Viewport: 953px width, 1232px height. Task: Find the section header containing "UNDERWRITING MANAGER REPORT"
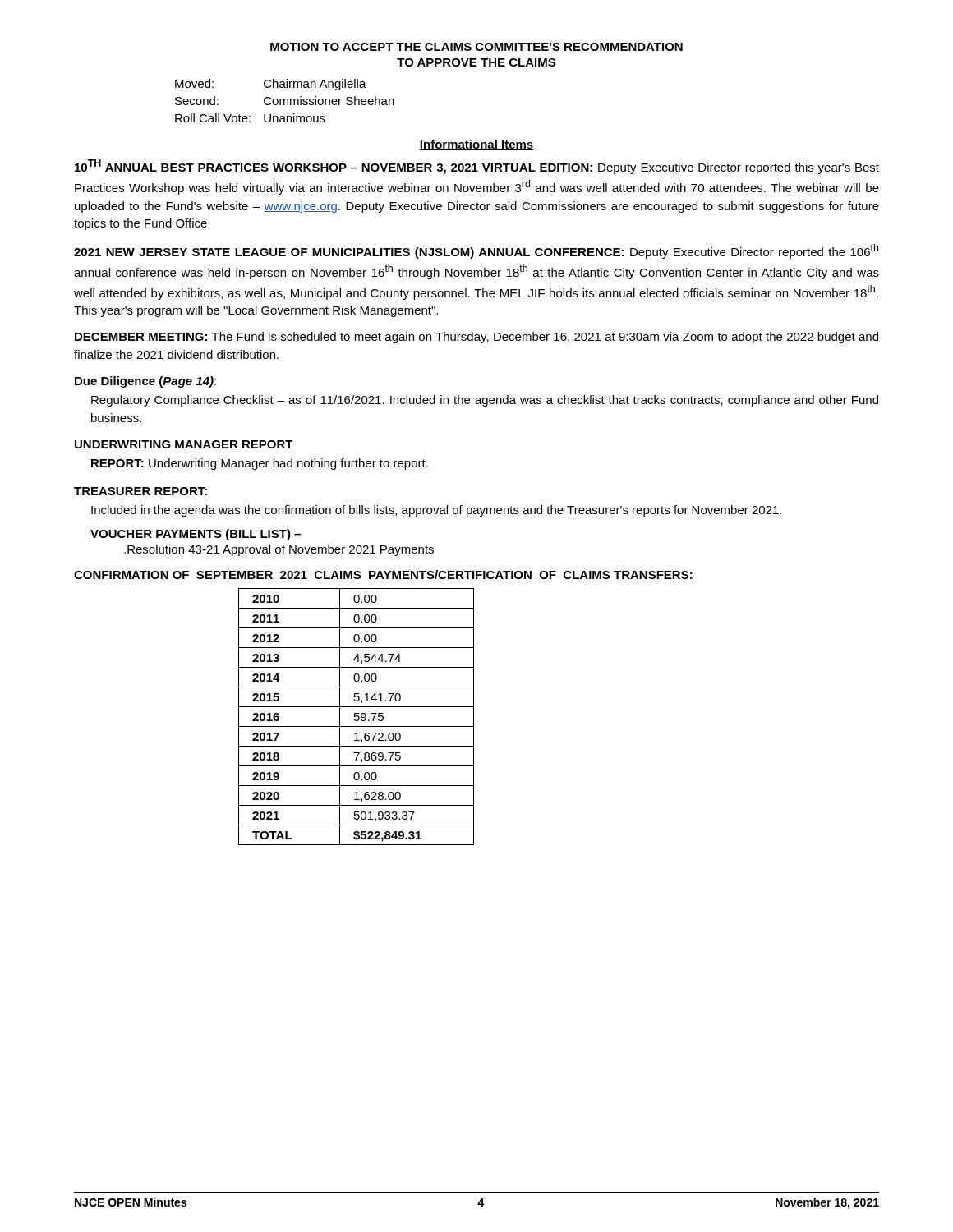(x=184, y=444)
